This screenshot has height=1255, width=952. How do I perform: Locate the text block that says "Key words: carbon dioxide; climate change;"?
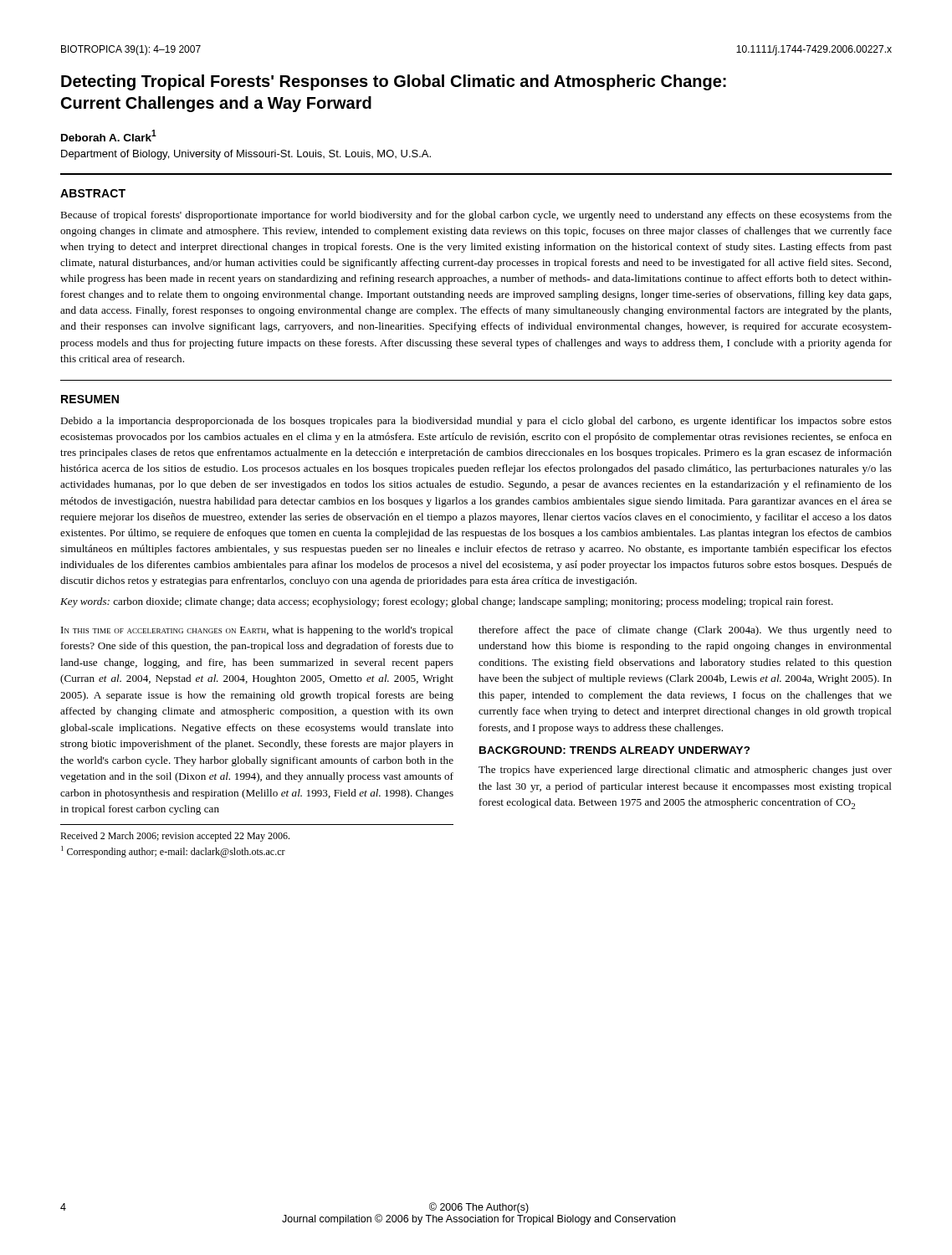coord(447,602)
